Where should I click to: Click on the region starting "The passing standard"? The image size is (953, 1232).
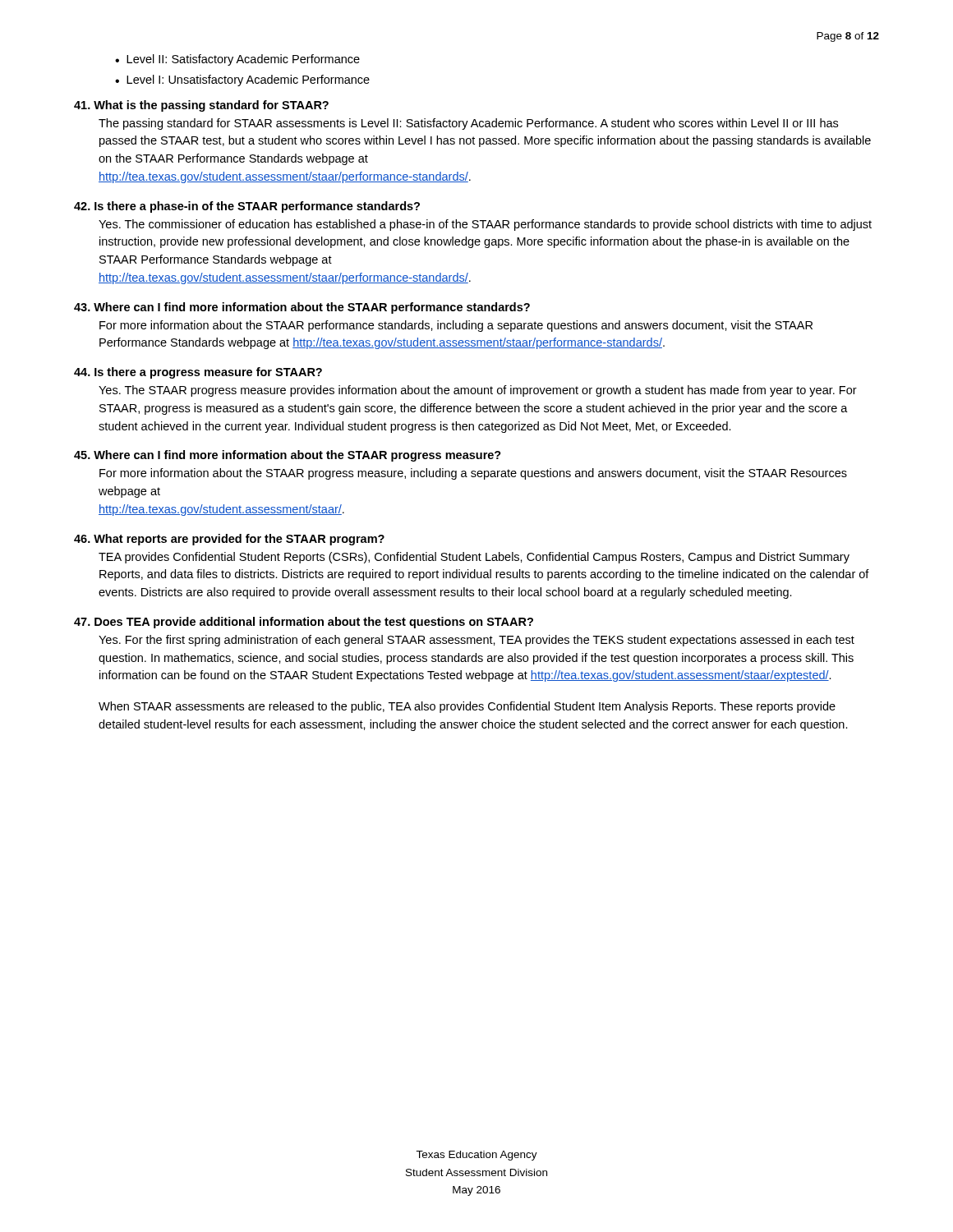[485, 150]
